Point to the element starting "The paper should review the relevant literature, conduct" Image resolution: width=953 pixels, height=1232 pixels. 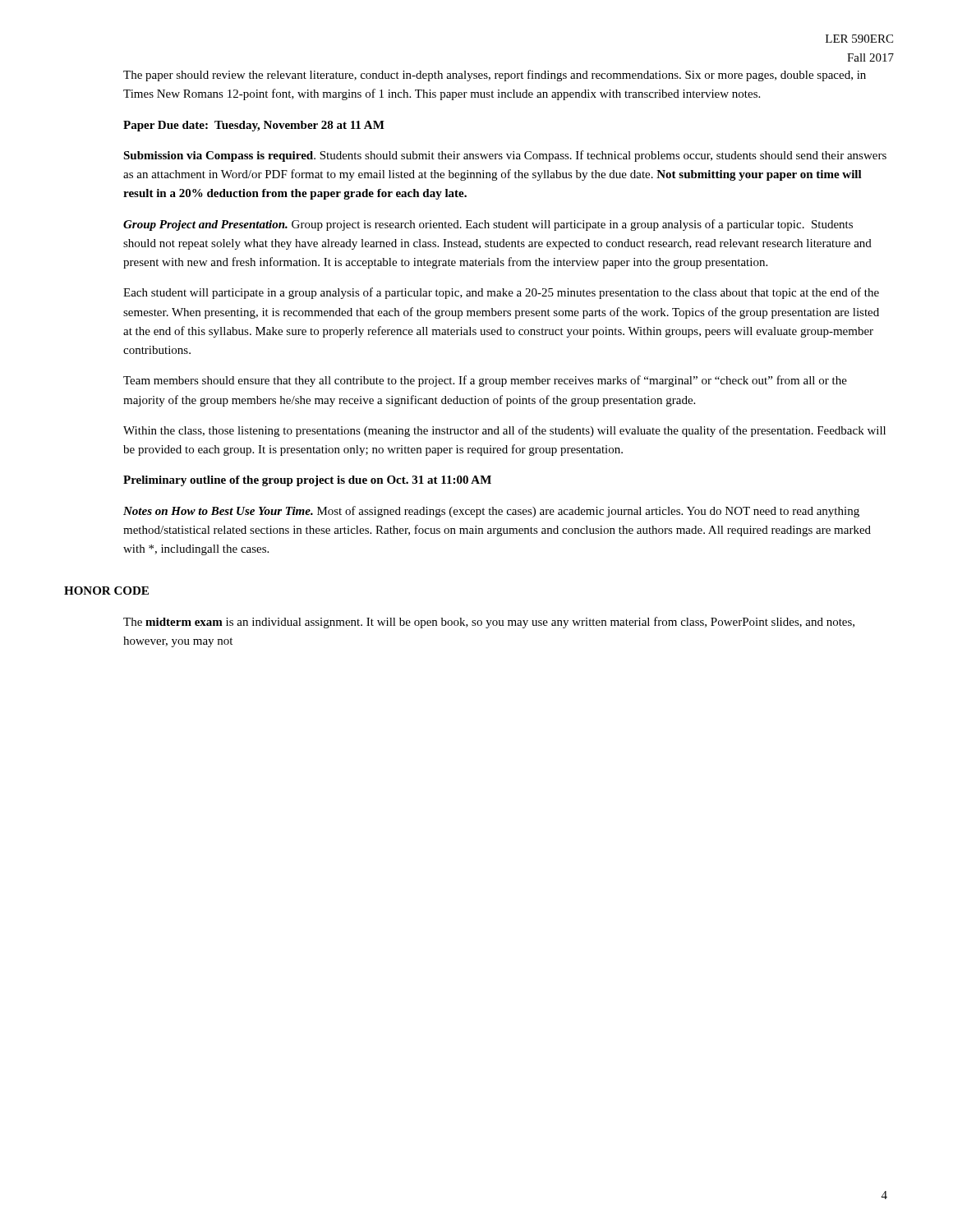coord(495,84)
